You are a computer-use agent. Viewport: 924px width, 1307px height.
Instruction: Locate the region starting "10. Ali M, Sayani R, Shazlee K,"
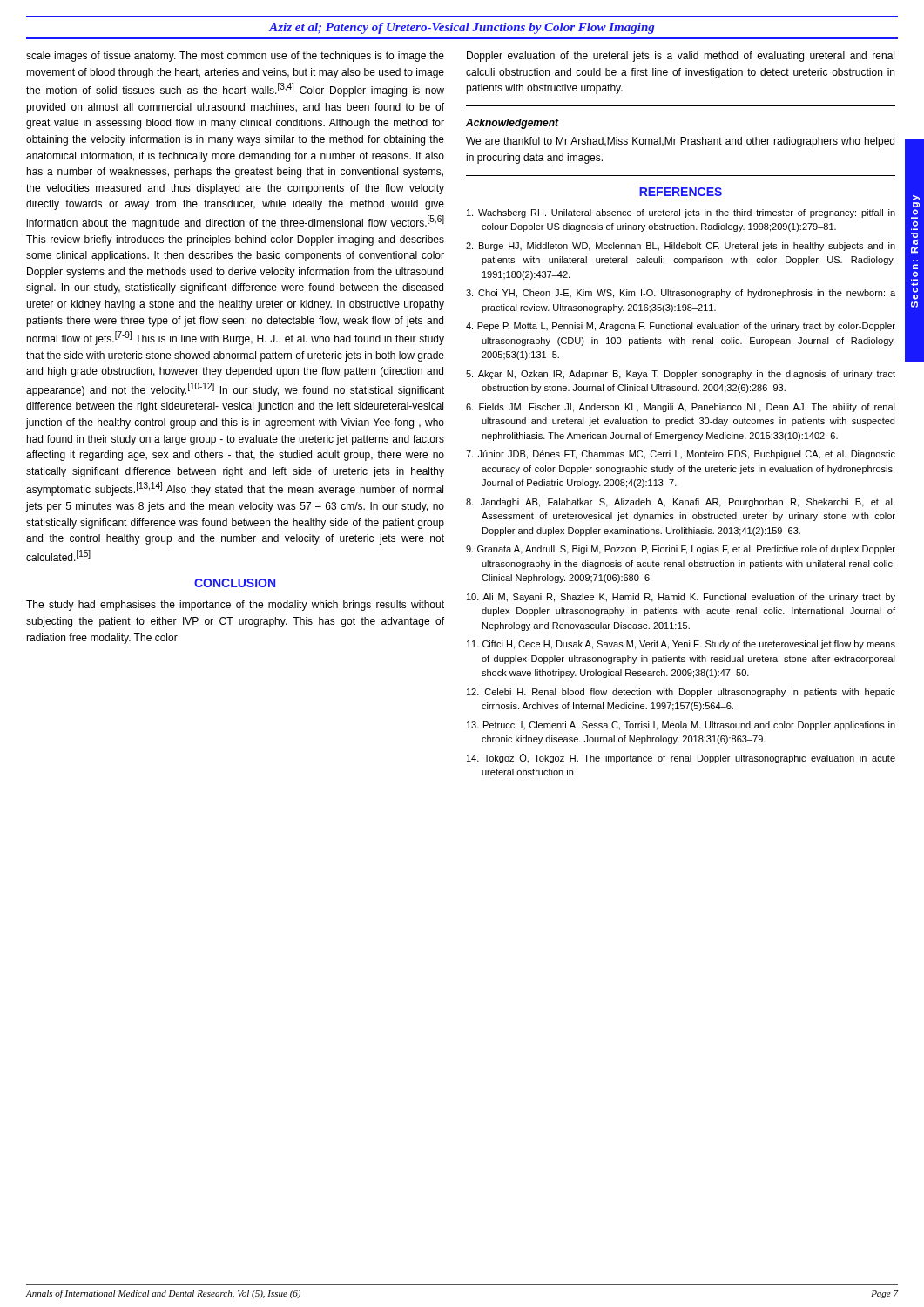coord(681,611)
